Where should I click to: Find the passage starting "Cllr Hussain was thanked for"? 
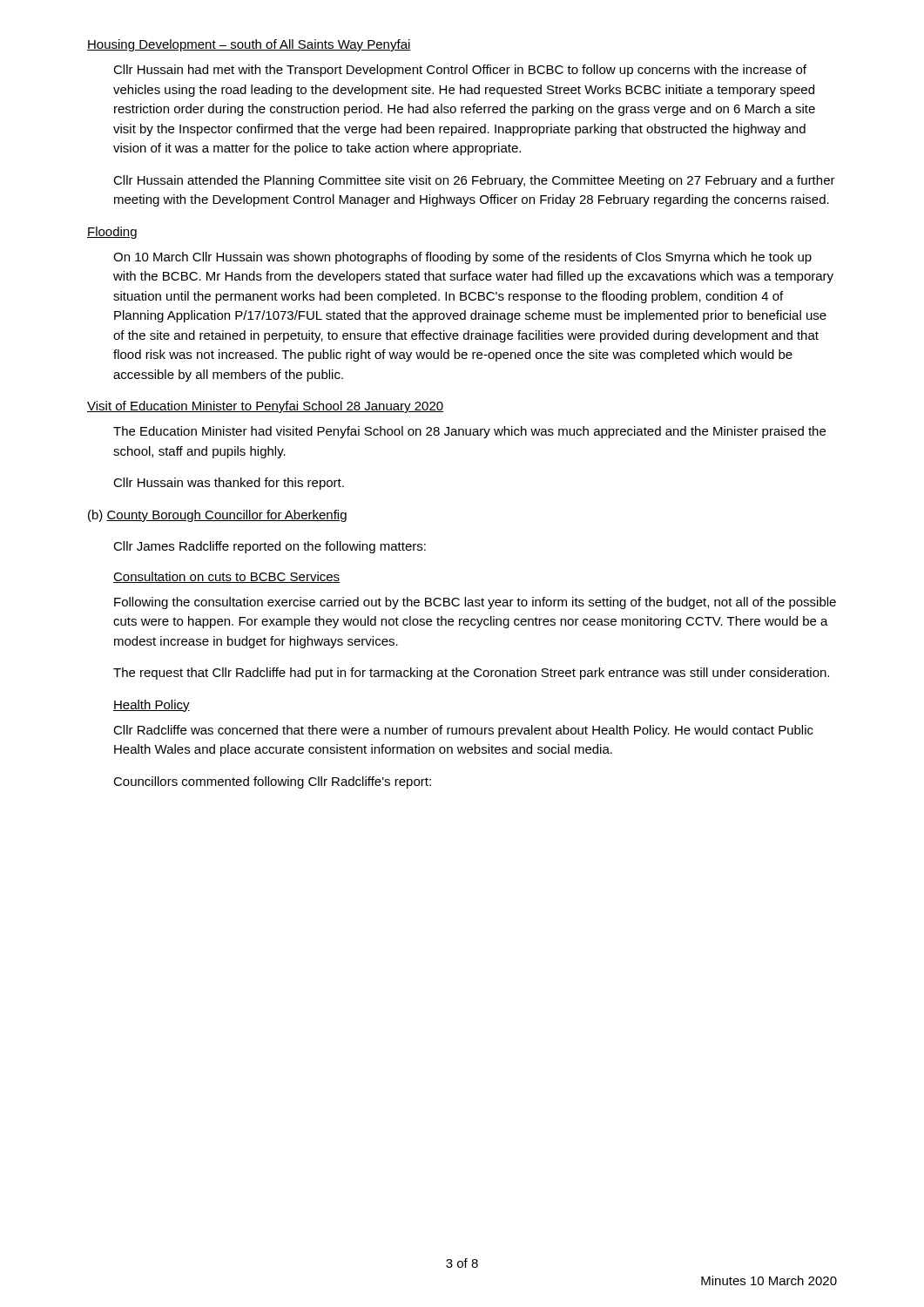(229, 482)
